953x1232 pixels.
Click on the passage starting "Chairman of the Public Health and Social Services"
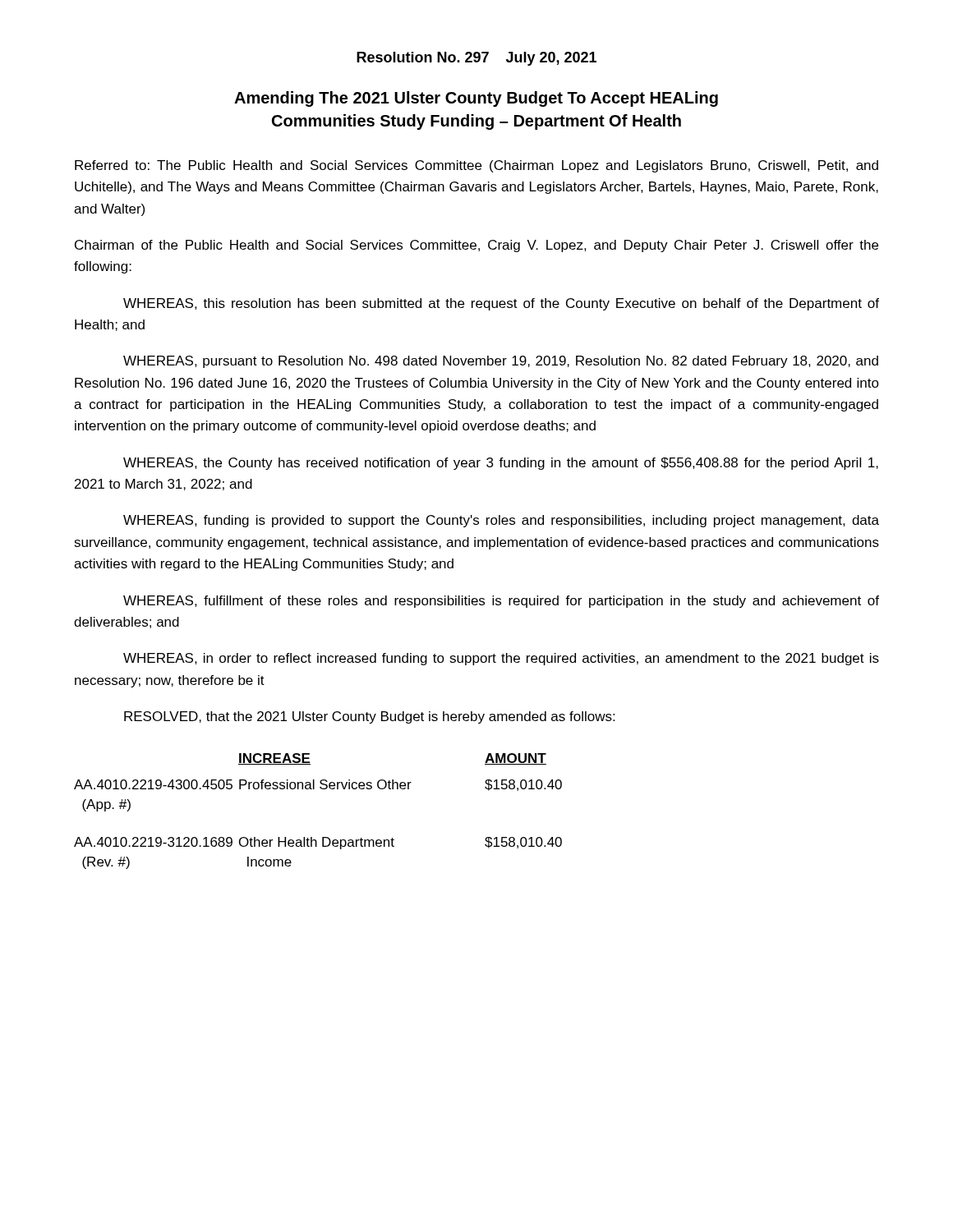[x=476, y=256]
